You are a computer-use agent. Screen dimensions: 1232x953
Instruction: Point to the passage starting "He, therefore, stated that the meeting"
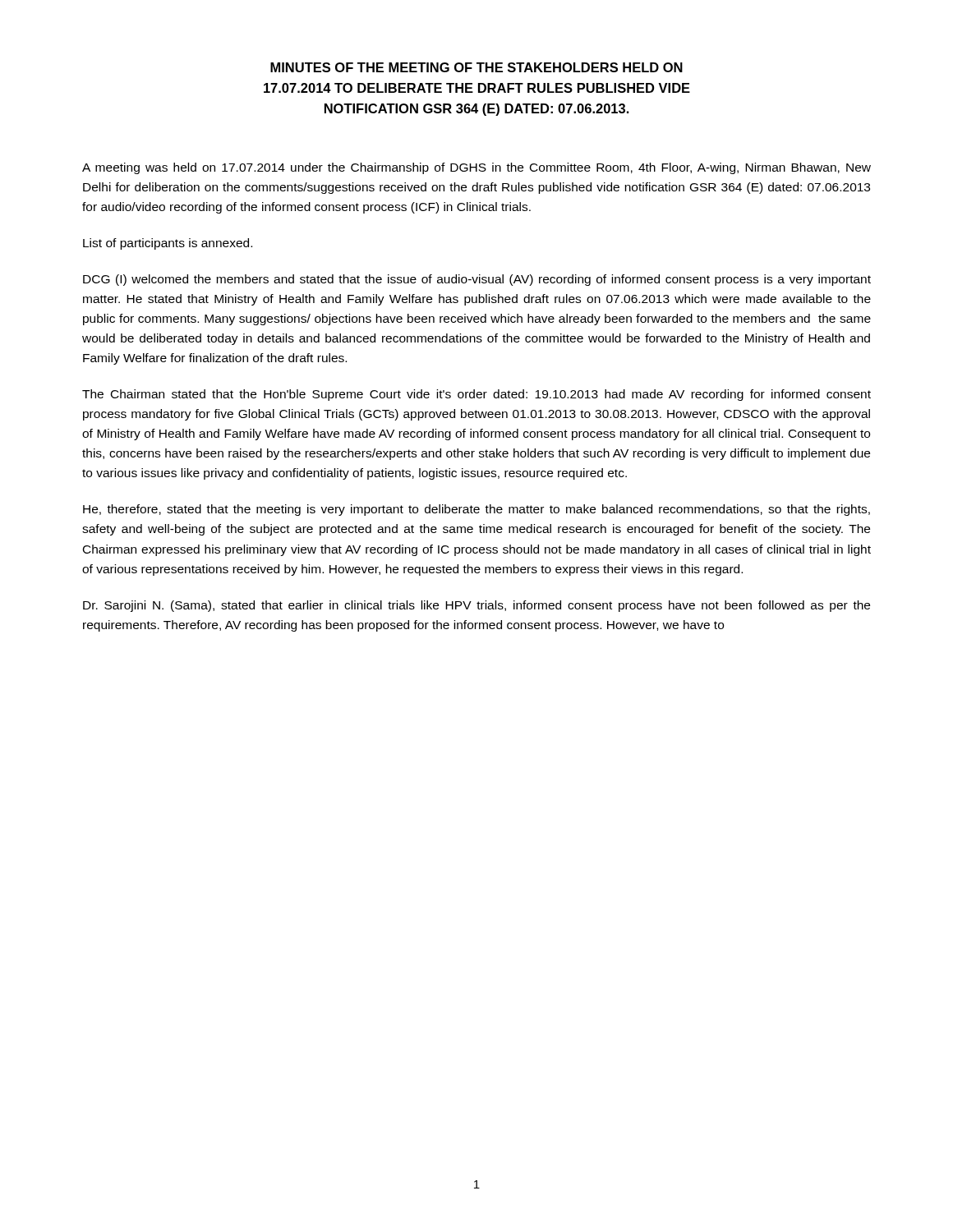pyautogui.click(x=476, y=539)
